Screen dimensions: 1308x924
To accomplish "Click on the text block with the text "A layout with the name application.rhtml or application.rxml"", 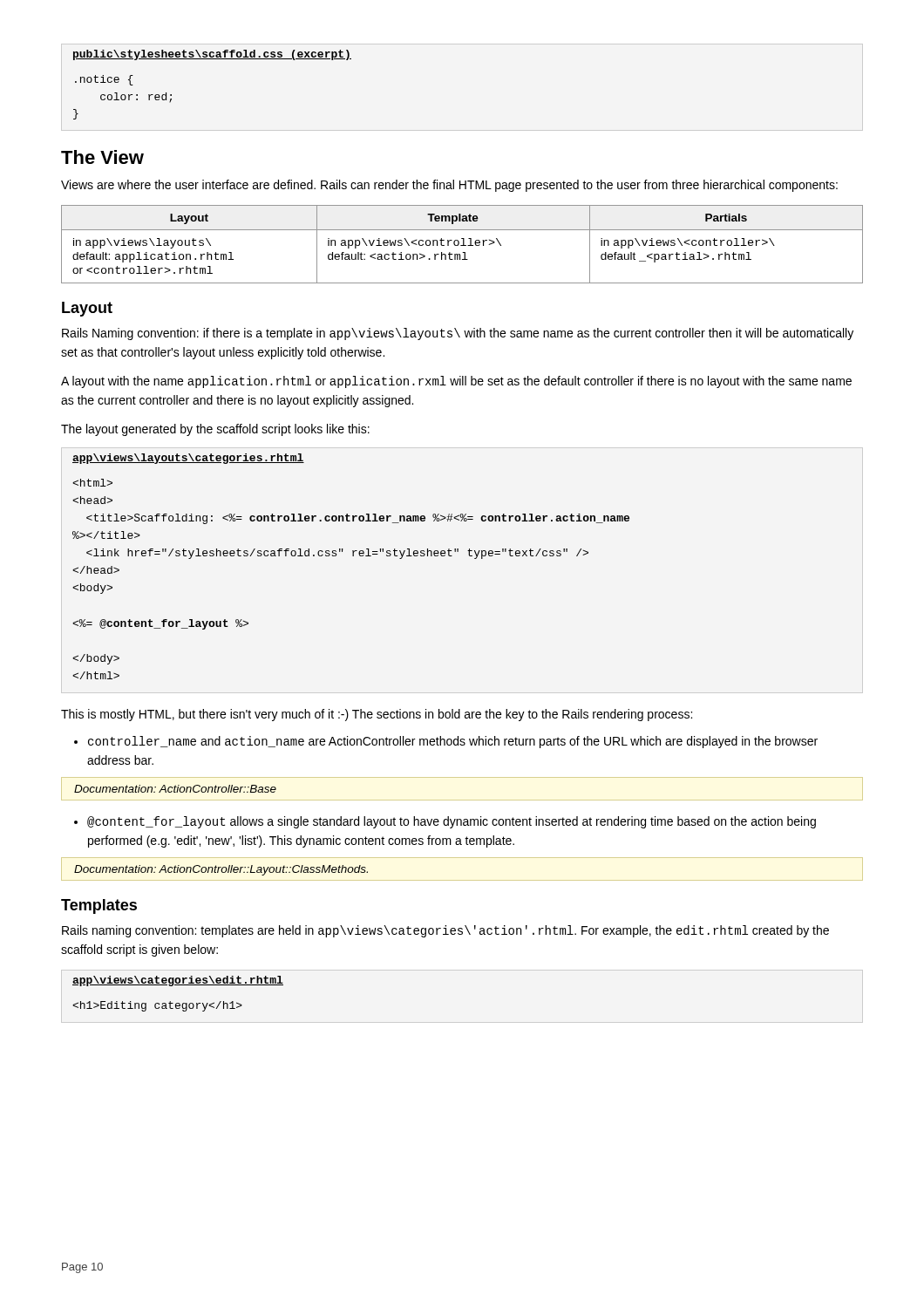I will tap(457, 390).
